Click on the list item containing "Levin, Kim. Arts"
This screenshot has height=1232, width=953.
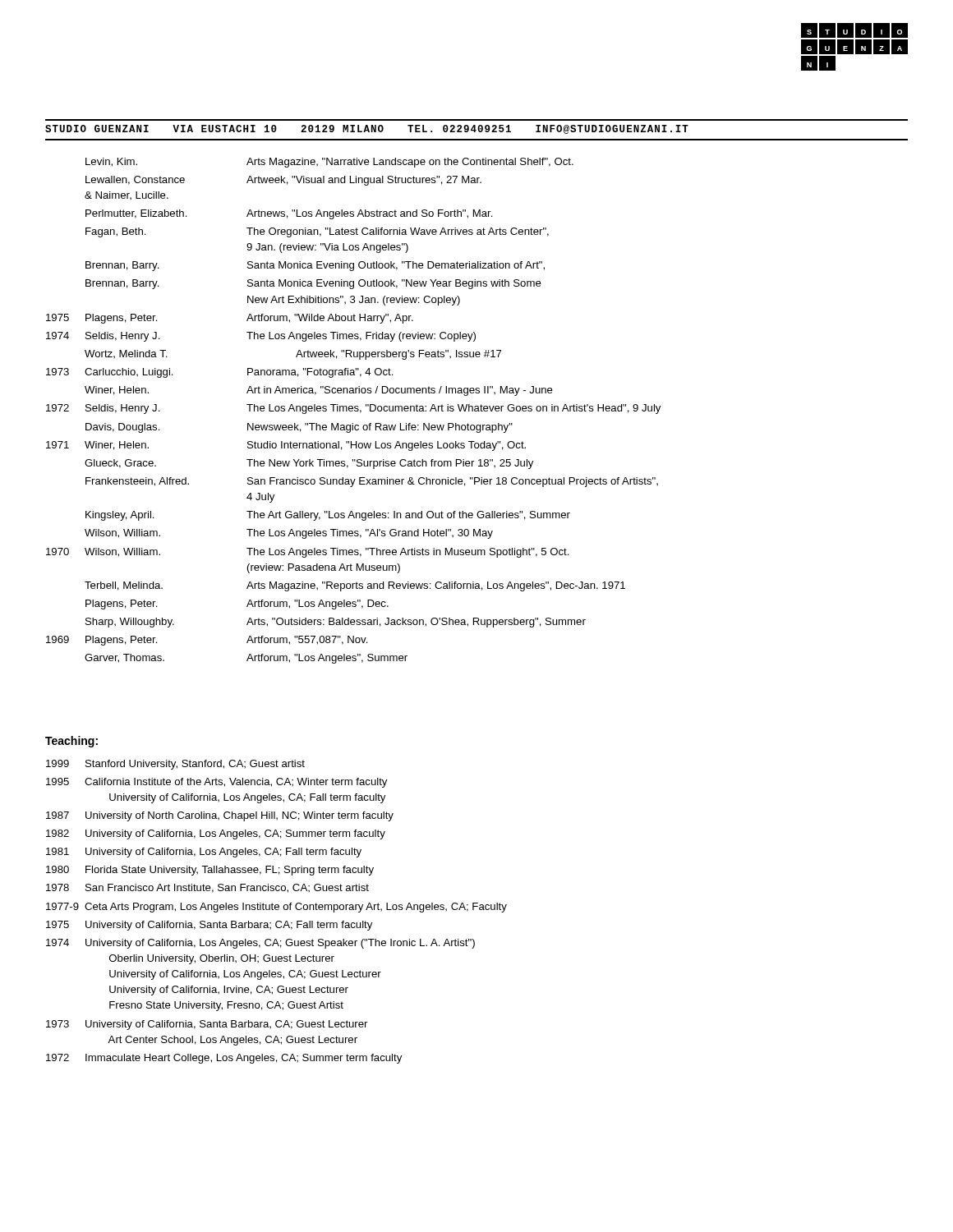(476, 161)
